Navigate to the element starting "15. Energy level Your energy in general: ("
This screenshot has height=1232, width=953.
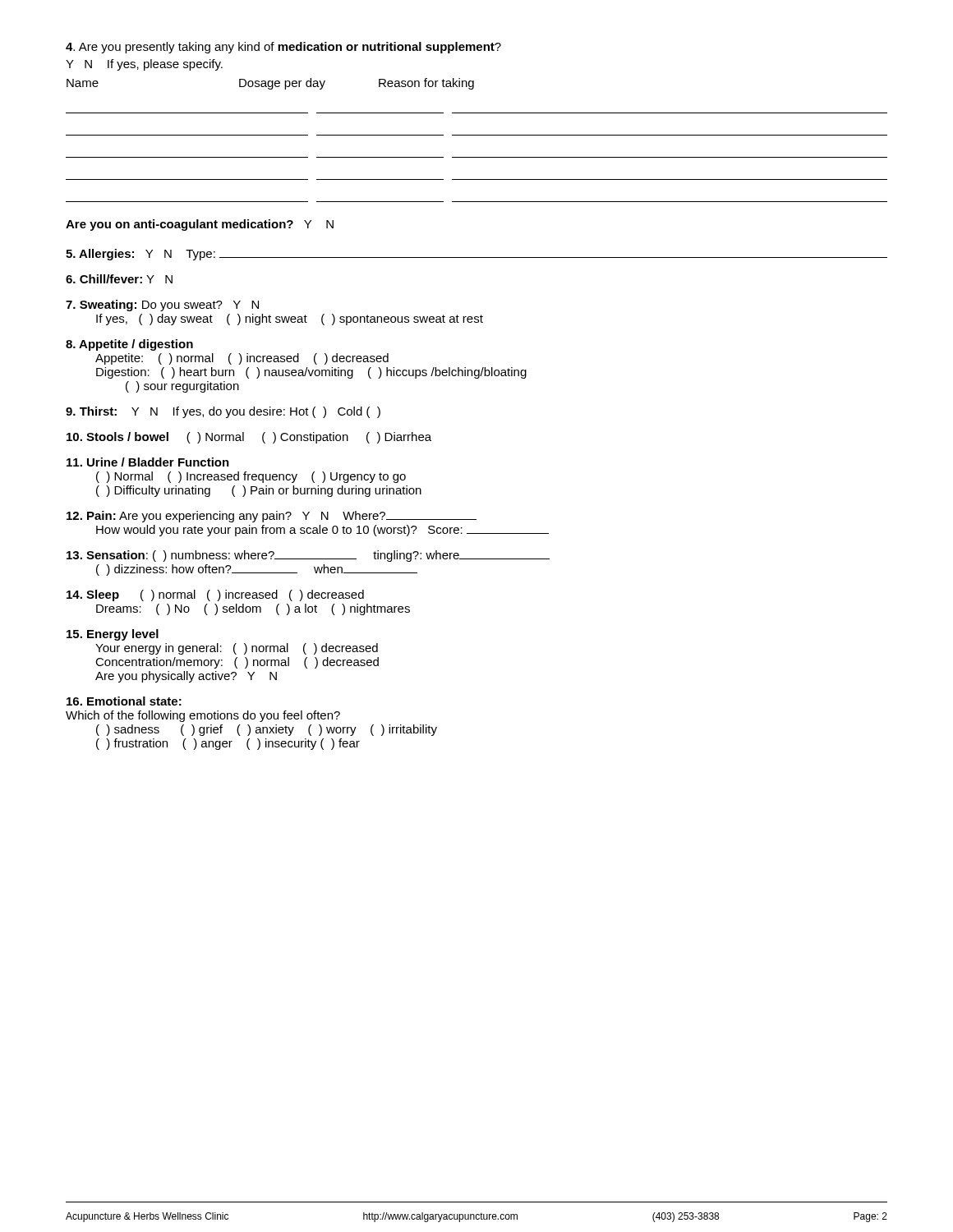(113, 635)
